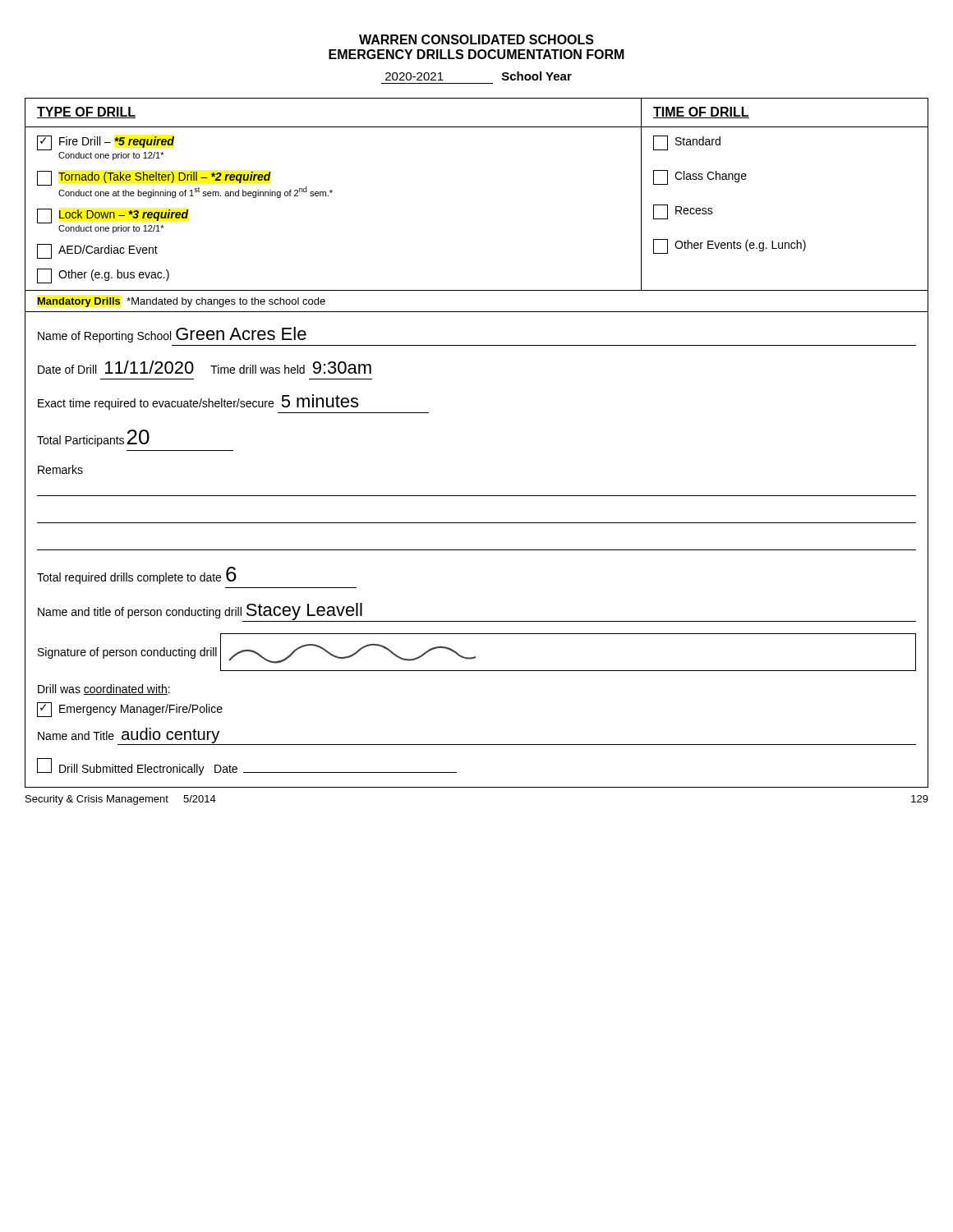Viewport: 953px width, 1232px height.
Task: Where is the passage that starts "Exact time required"?
Action: click(233, 402)
